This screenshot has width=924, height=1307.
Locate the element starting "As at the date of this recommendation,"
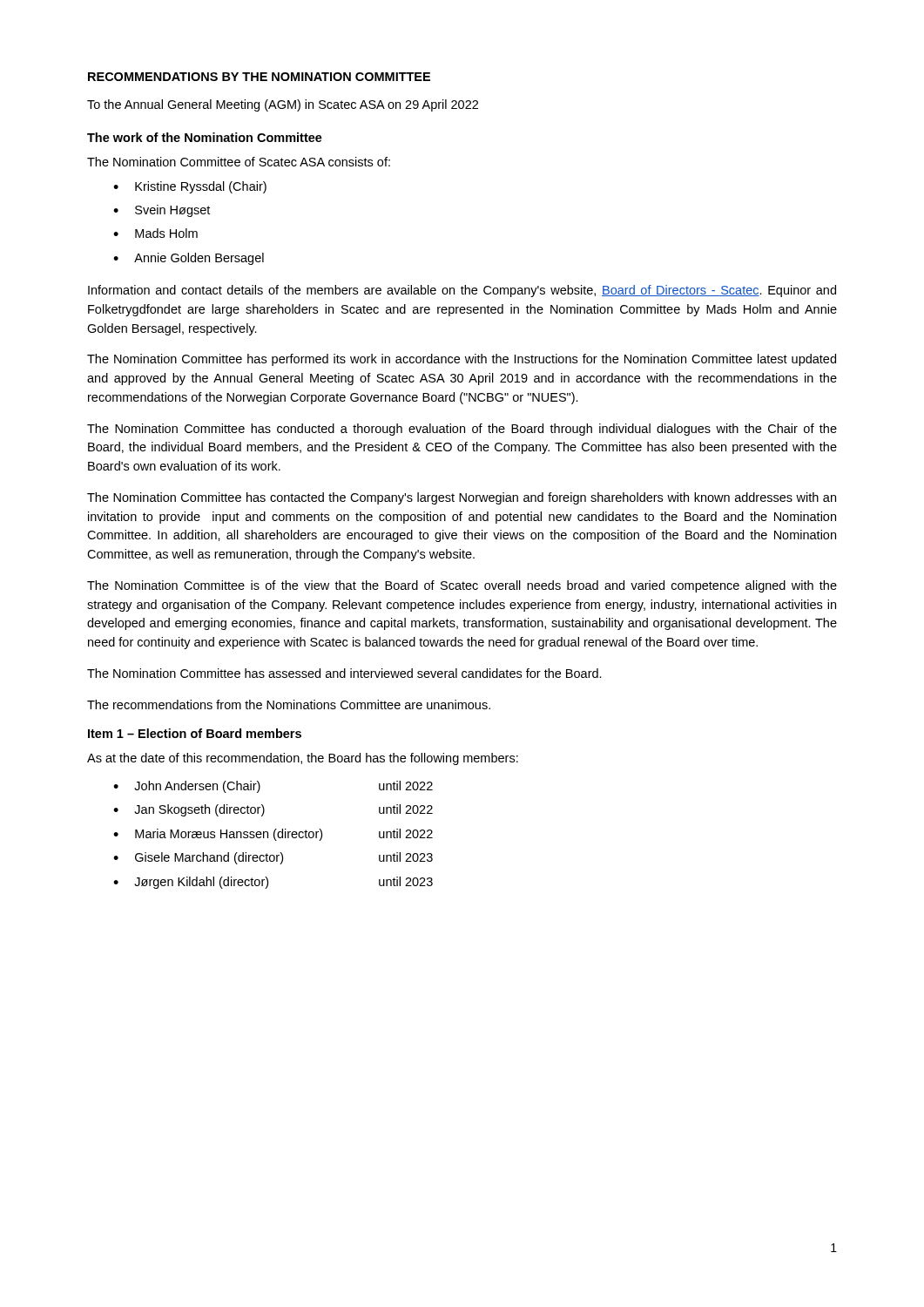click(303, 758)
